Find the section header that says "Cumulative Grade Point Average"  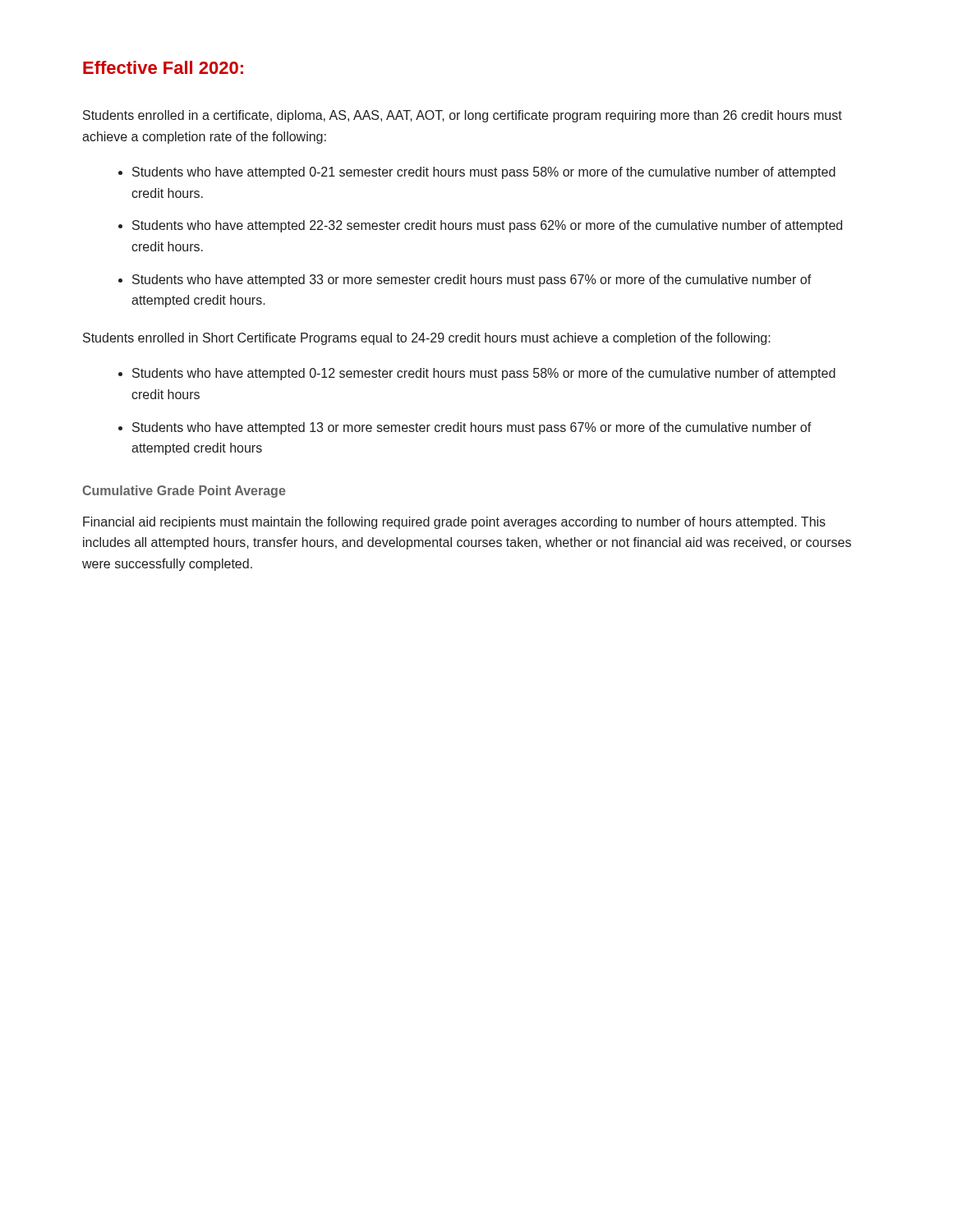tap(184, 491)
